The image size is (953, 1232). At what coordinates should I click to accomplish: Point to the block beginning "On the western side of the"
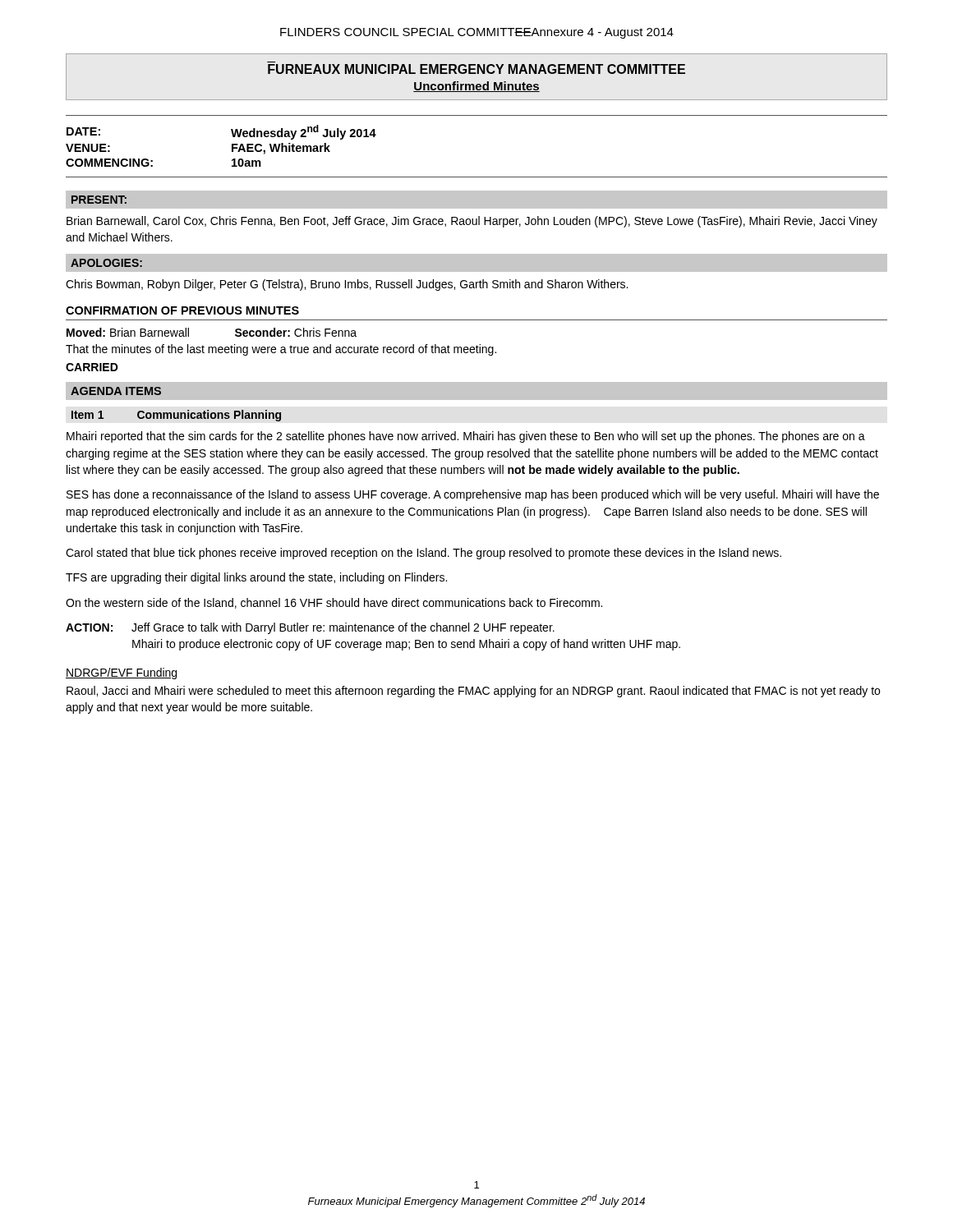335,603
